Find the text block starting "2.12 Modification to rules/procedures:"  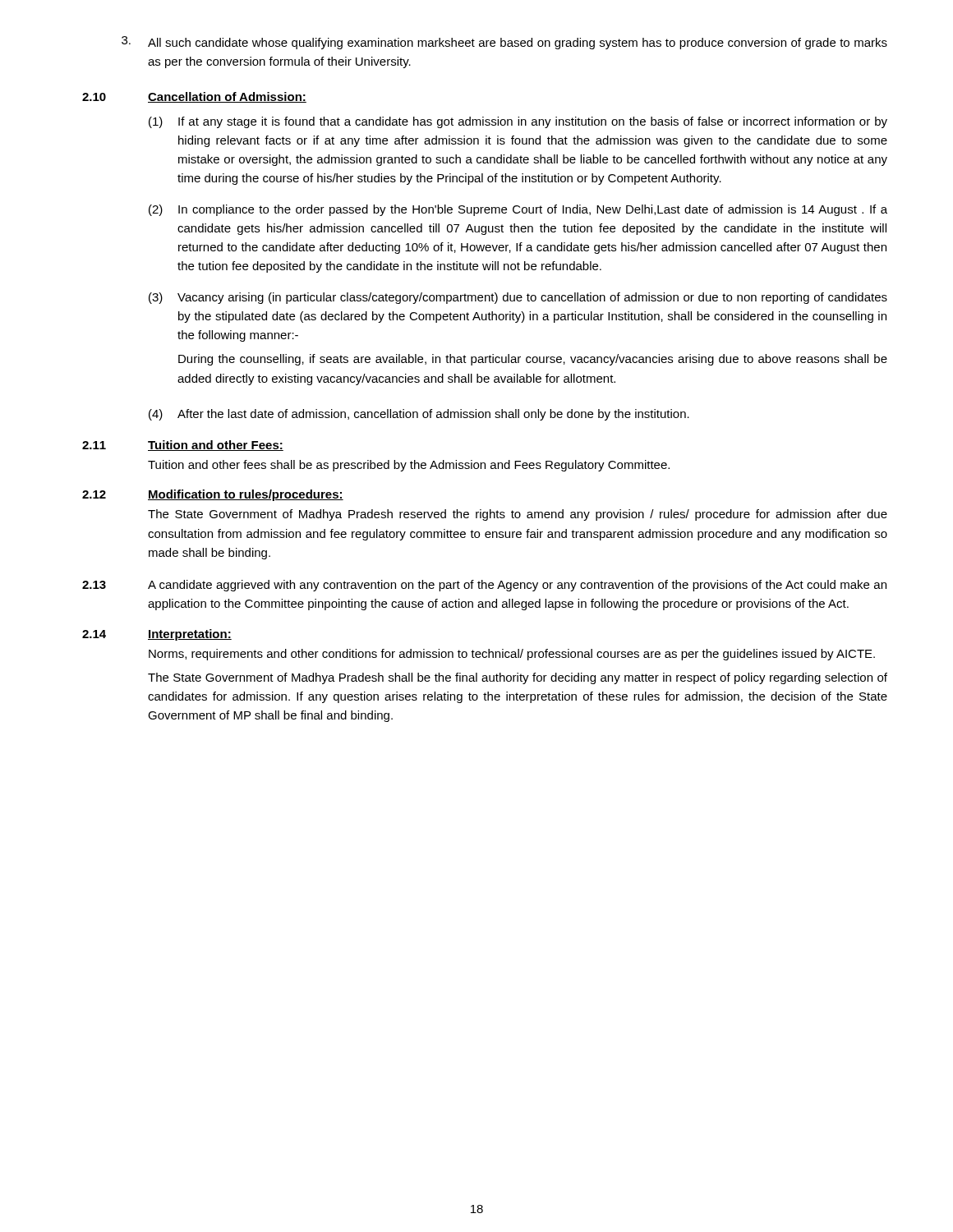(x=213, y=494)
